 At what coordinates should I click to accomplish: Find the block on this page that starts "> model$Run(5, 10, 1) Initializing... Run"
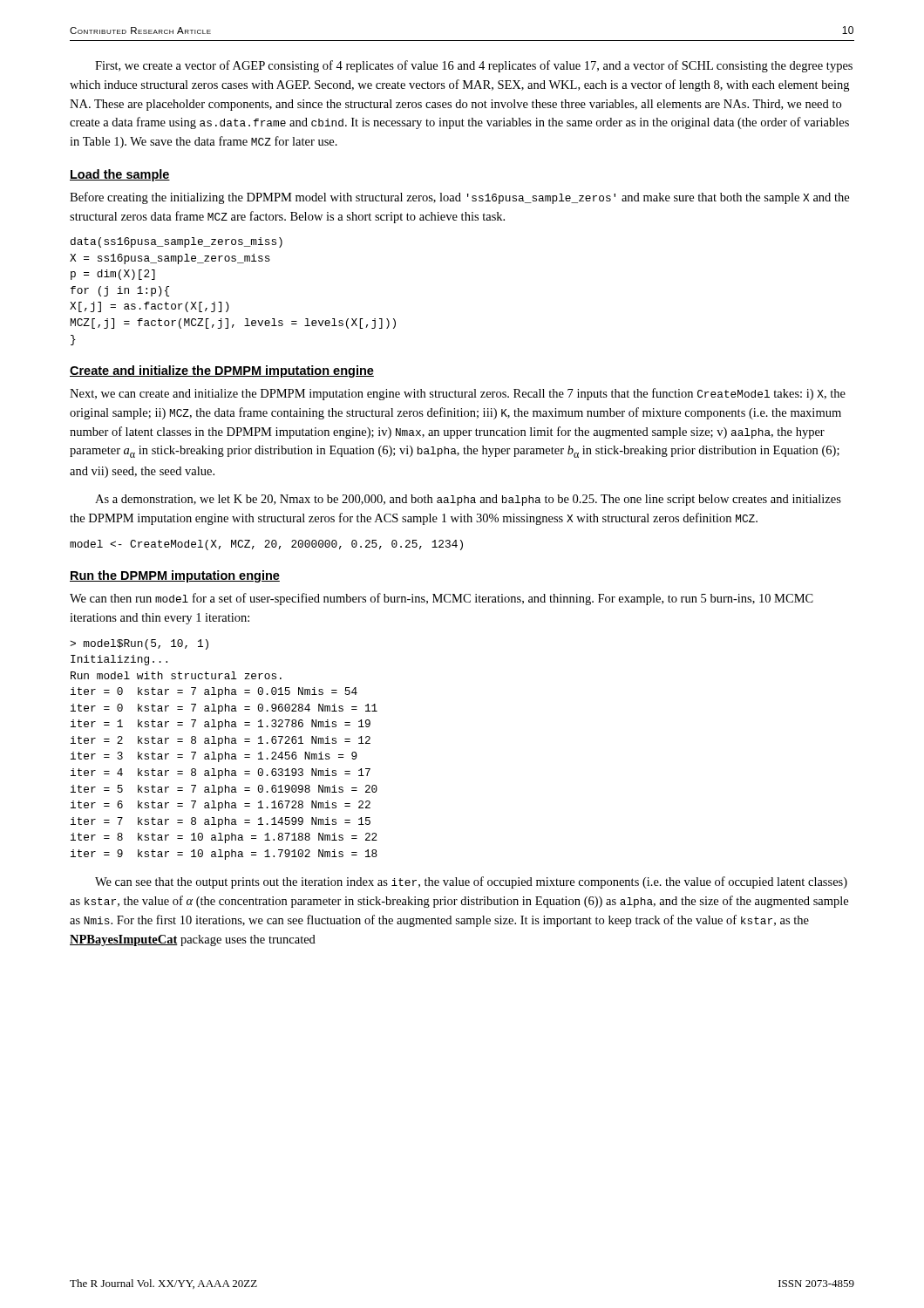point(139,644)
